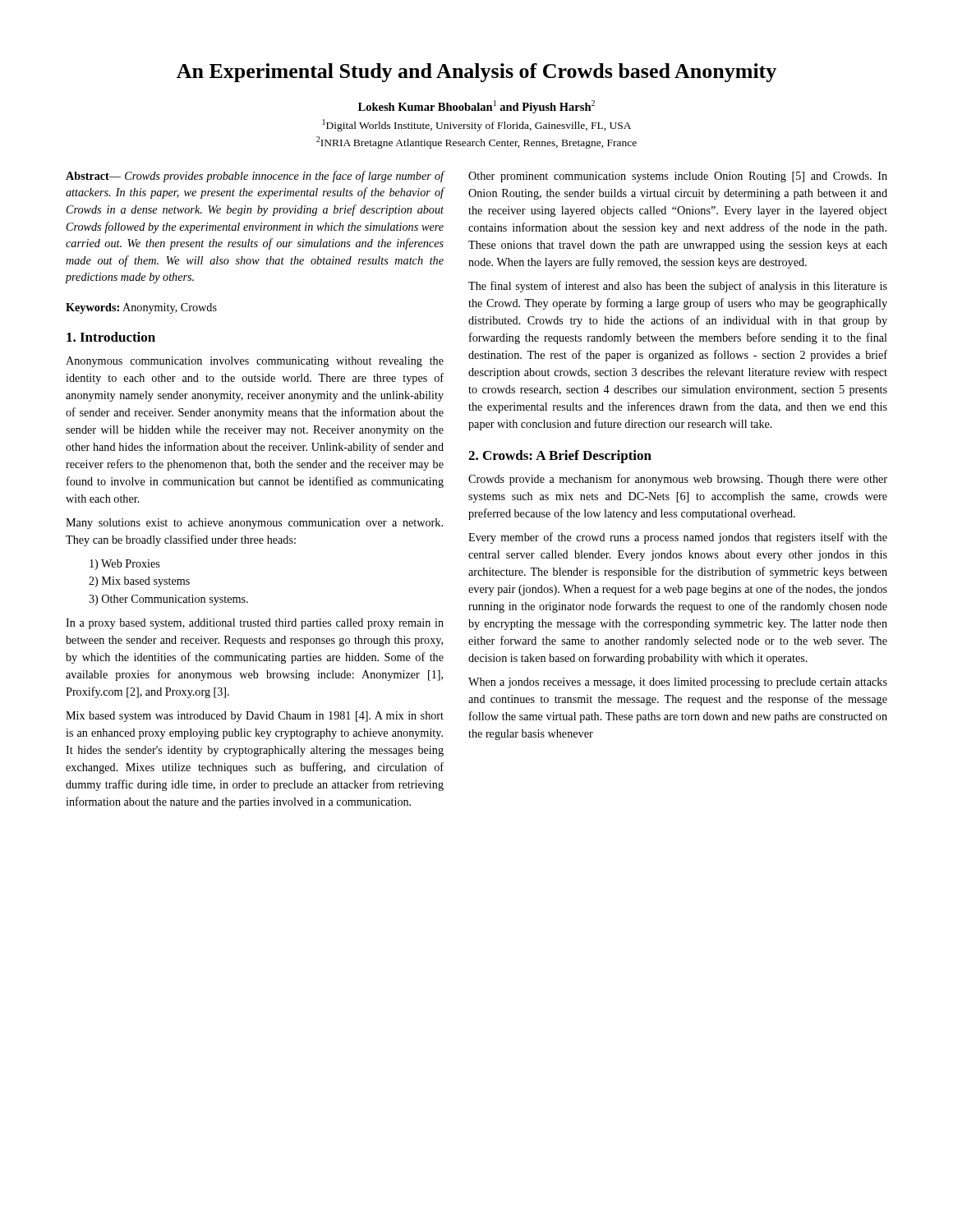Select the section header containing "2. Crowds: A Brief"

pyautogui.click(x=560, y=455)
